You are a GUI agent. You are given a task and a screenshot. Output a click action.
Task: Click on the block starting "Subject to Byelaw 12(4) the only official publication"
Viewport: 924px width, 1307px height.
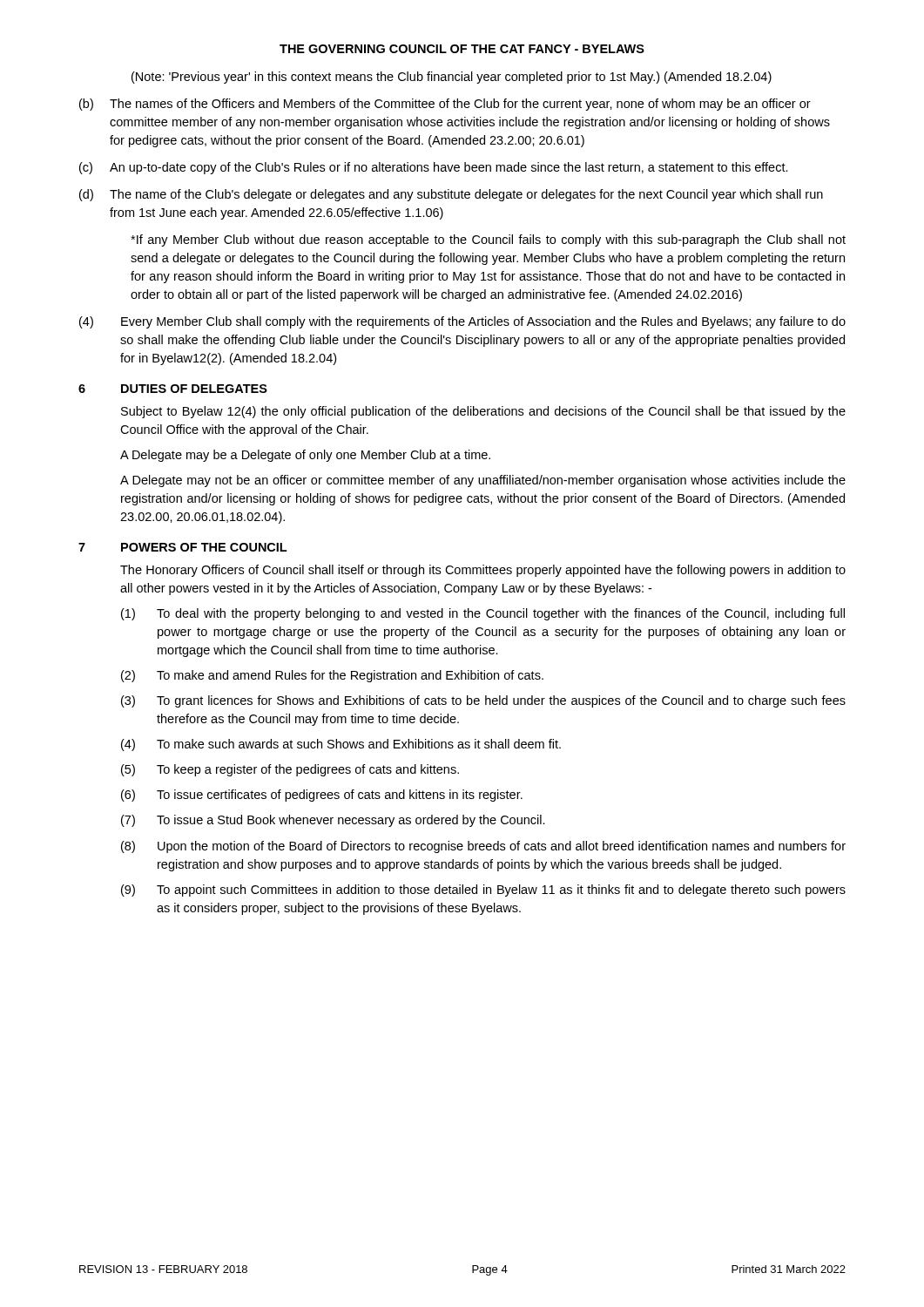(x=483, y=421)
